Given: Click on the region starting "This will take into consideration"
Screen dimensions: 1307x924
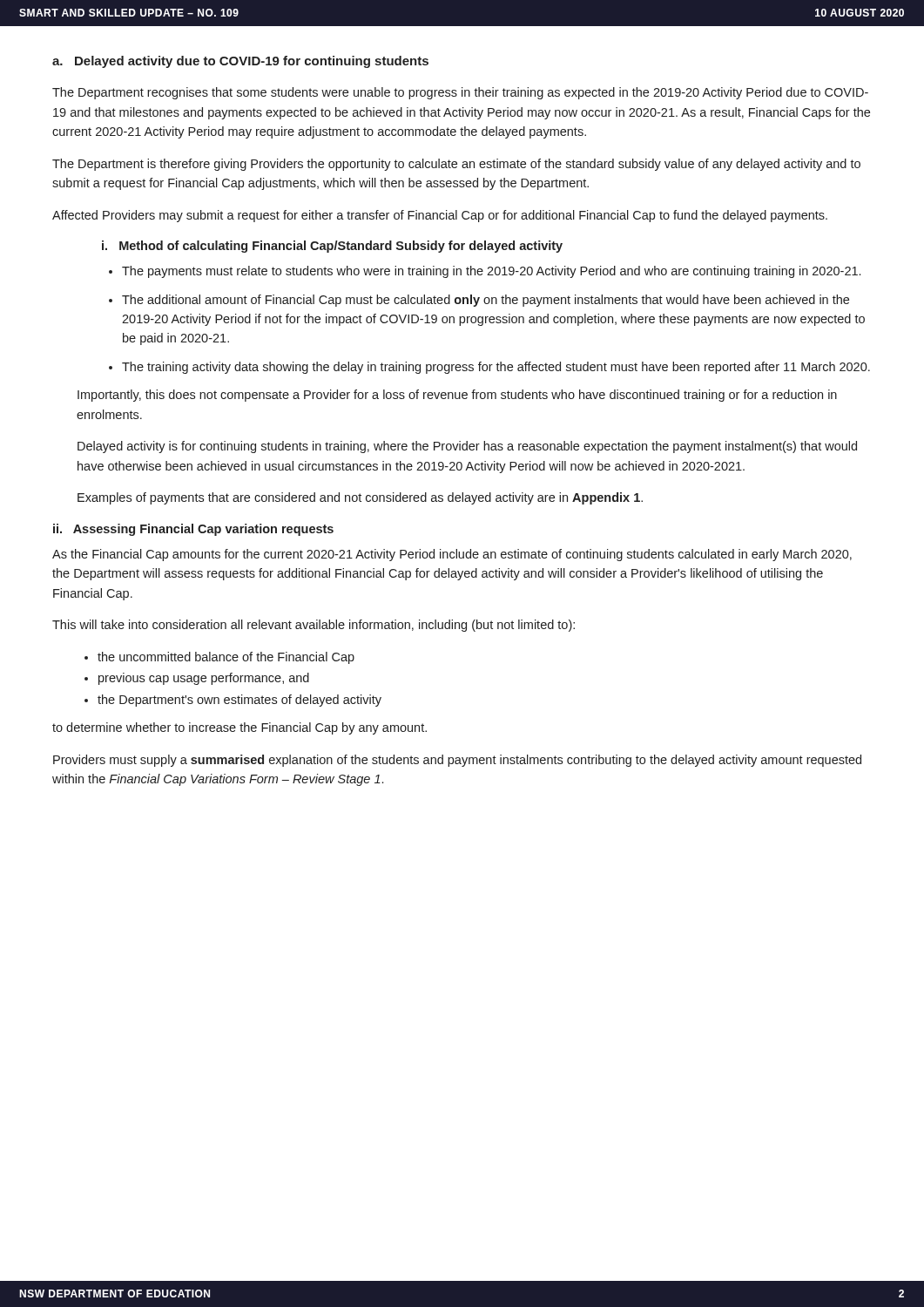Looking at the screenshot, I should (462, 625).
